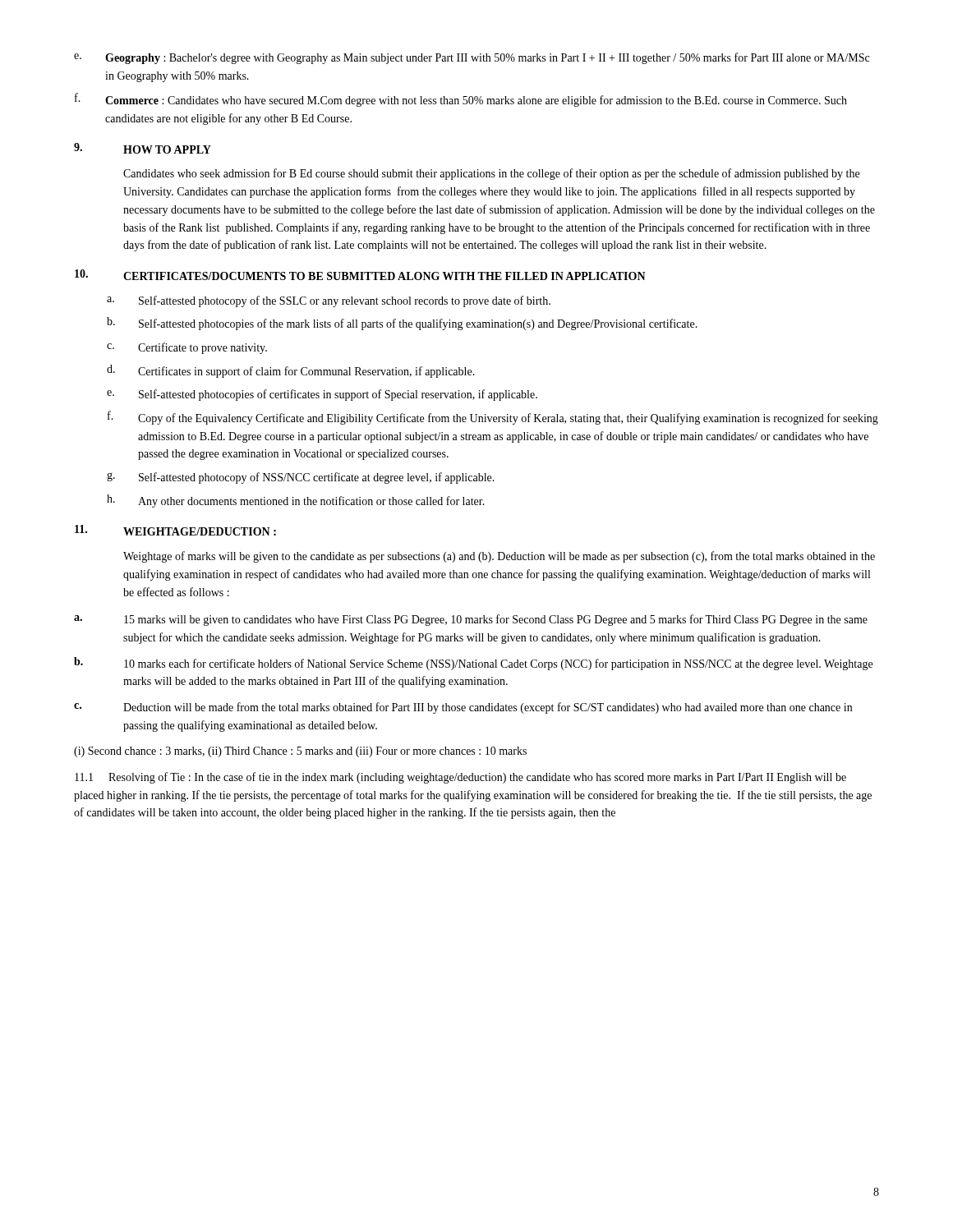Find "c. Certificate to prove nativity." on this page
Viewport: 953px width, 1232px height.
[187, 348]
